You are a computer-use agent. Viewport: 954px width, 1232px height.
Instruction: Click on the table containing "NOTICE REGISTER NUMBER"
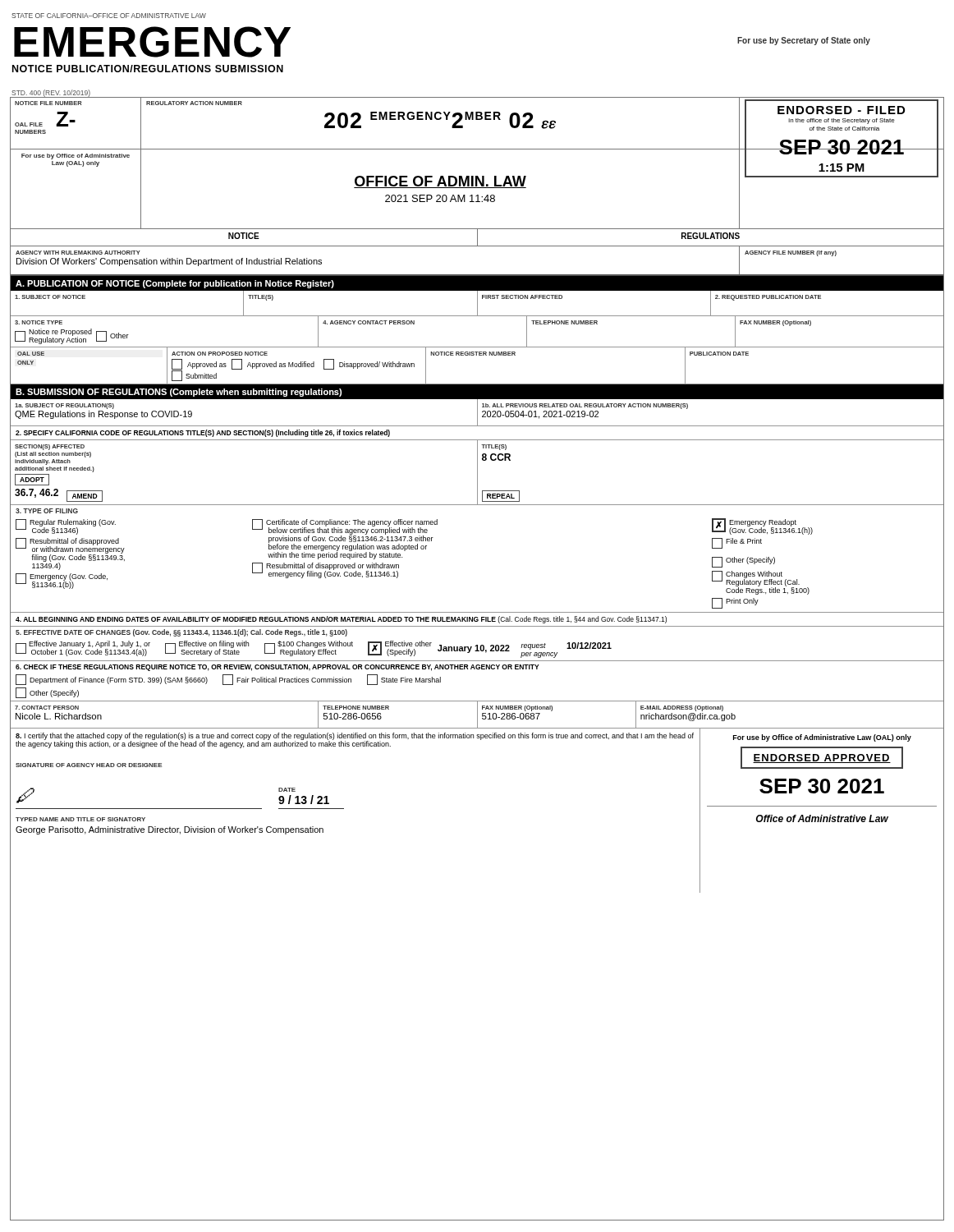pyautogui.click(x=556, y=365)
